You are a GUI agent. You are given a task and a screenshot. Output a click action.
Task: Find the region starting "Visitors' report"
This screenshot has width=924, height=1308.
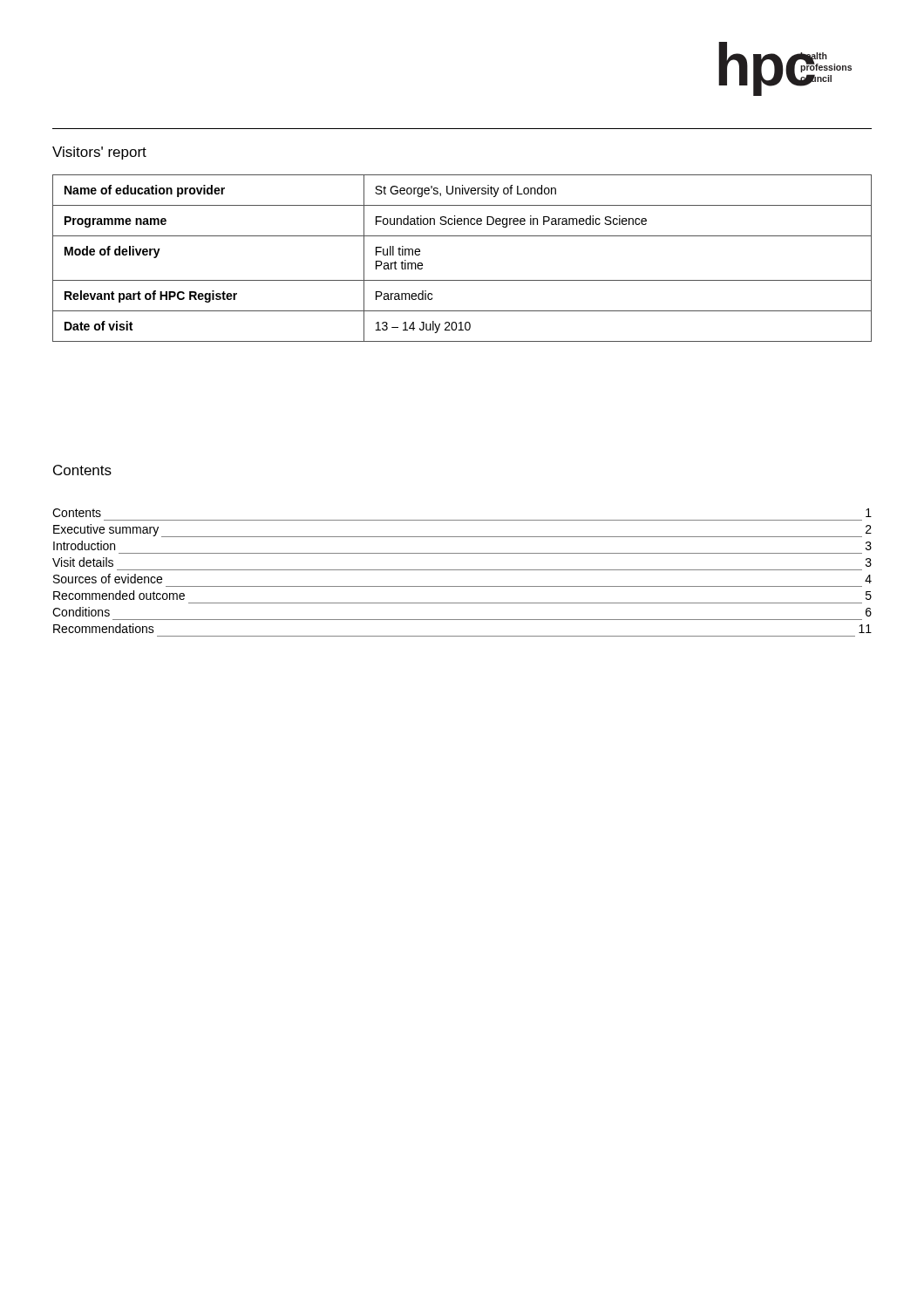click(99, 152)
